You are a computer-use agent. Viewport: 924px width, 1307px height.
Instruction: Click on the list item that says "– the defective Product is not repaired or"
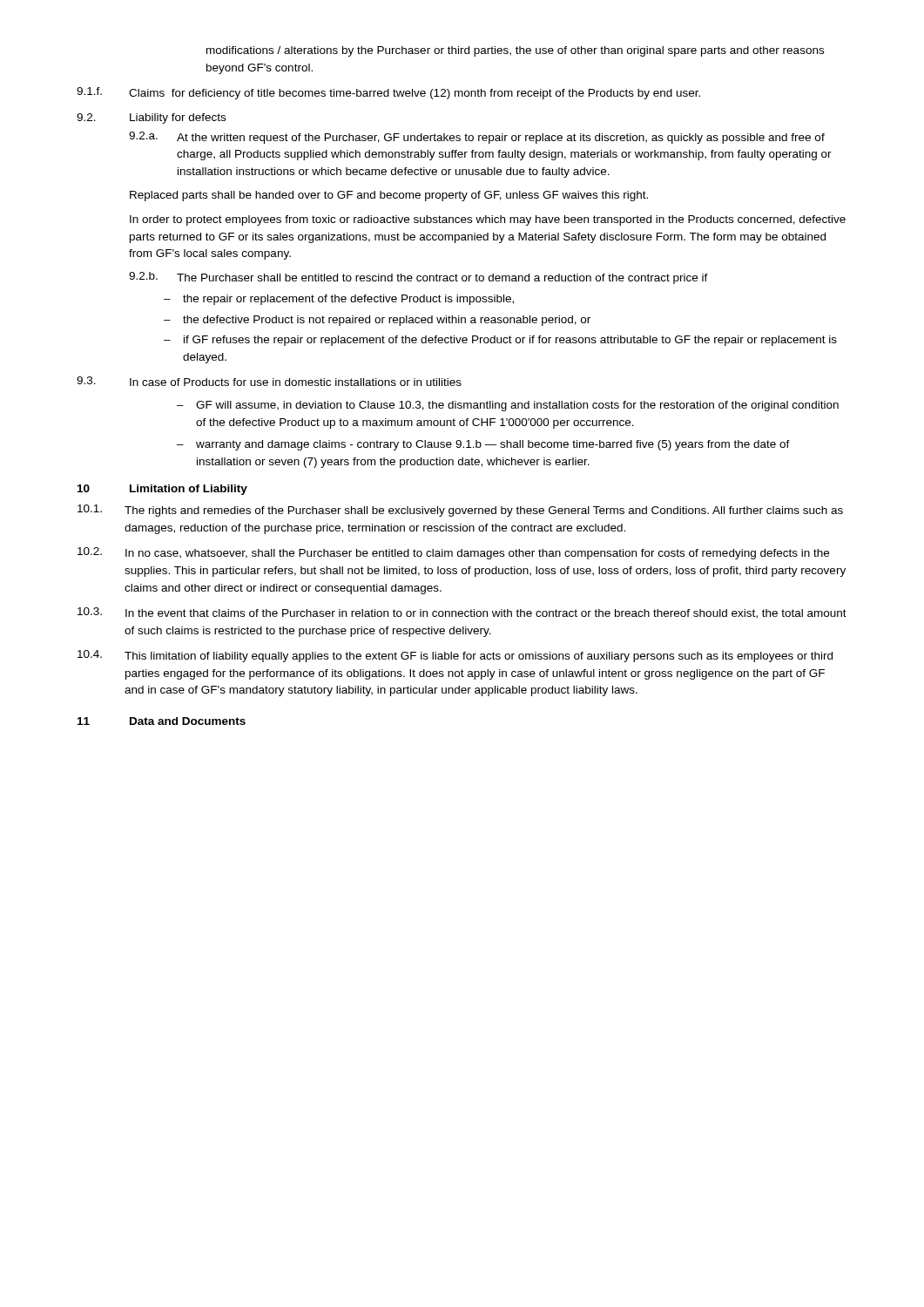[x=506, y=319]
